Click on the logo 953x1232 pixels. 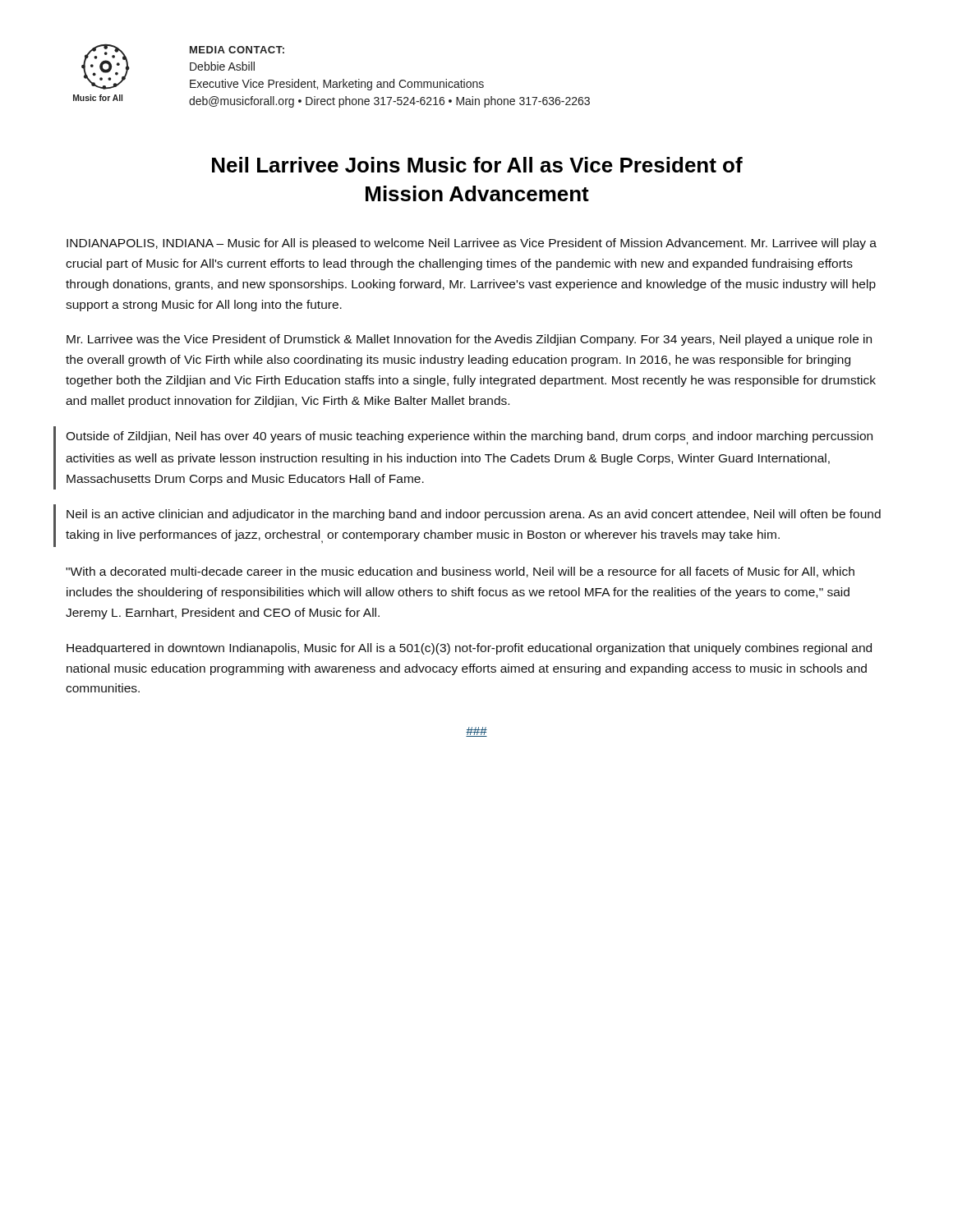(119, 76)
